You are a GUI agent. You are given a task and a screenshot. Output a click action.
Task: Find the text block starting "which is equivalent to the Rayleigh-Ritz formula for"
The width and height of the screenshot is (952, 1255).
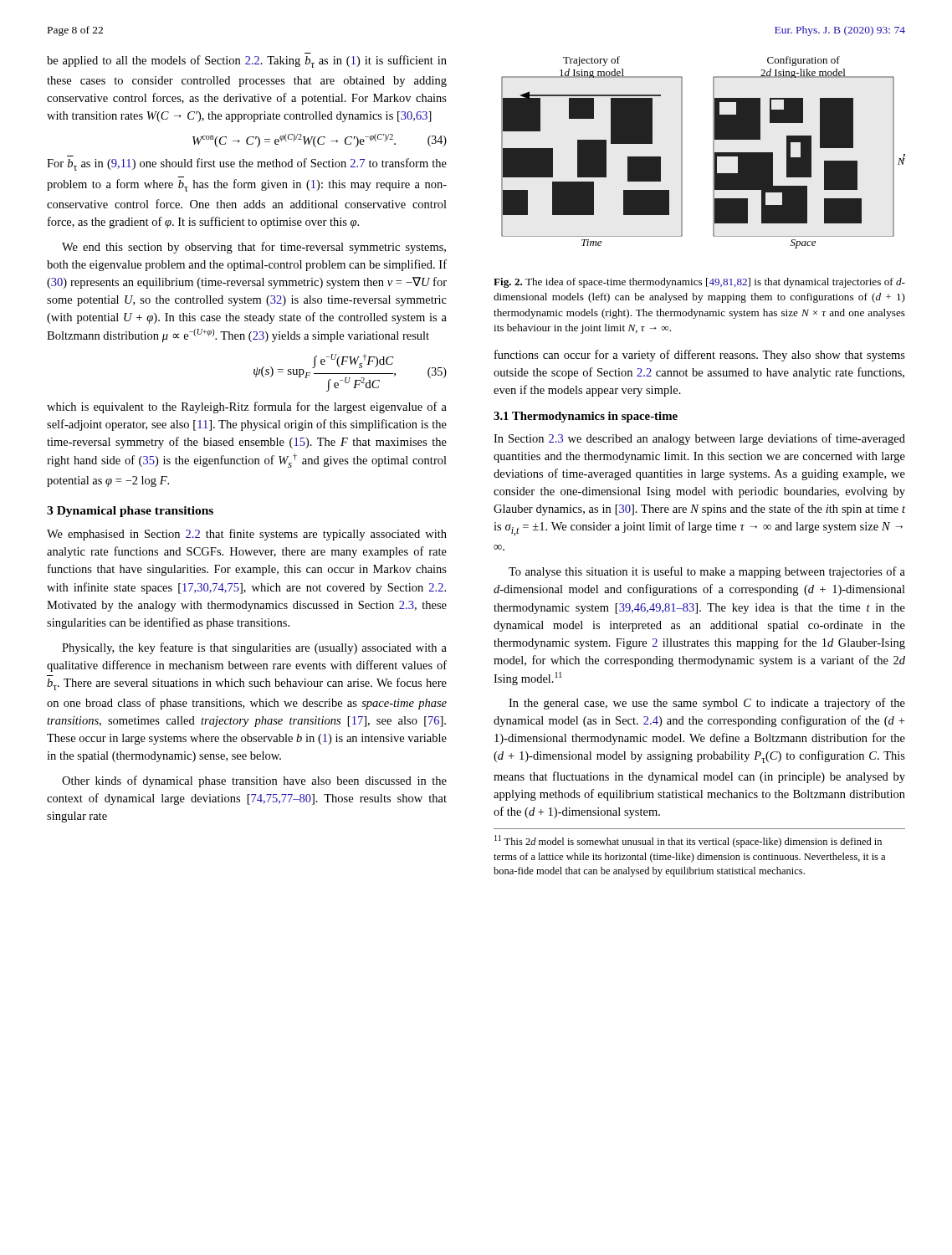(x=247, y=444)
